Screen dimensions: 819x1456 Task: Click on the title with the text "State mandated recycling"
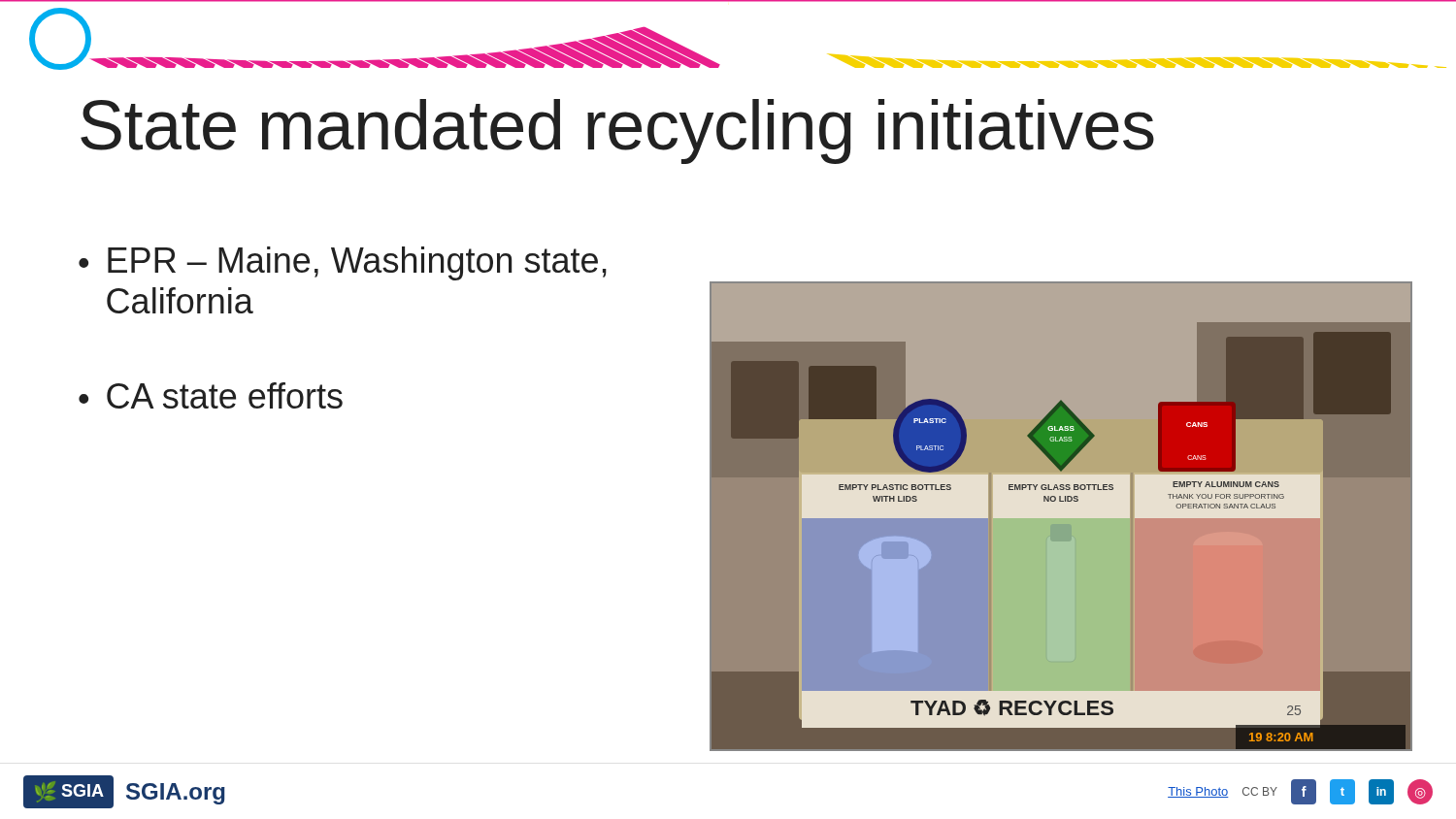click(x=738, y=125)
